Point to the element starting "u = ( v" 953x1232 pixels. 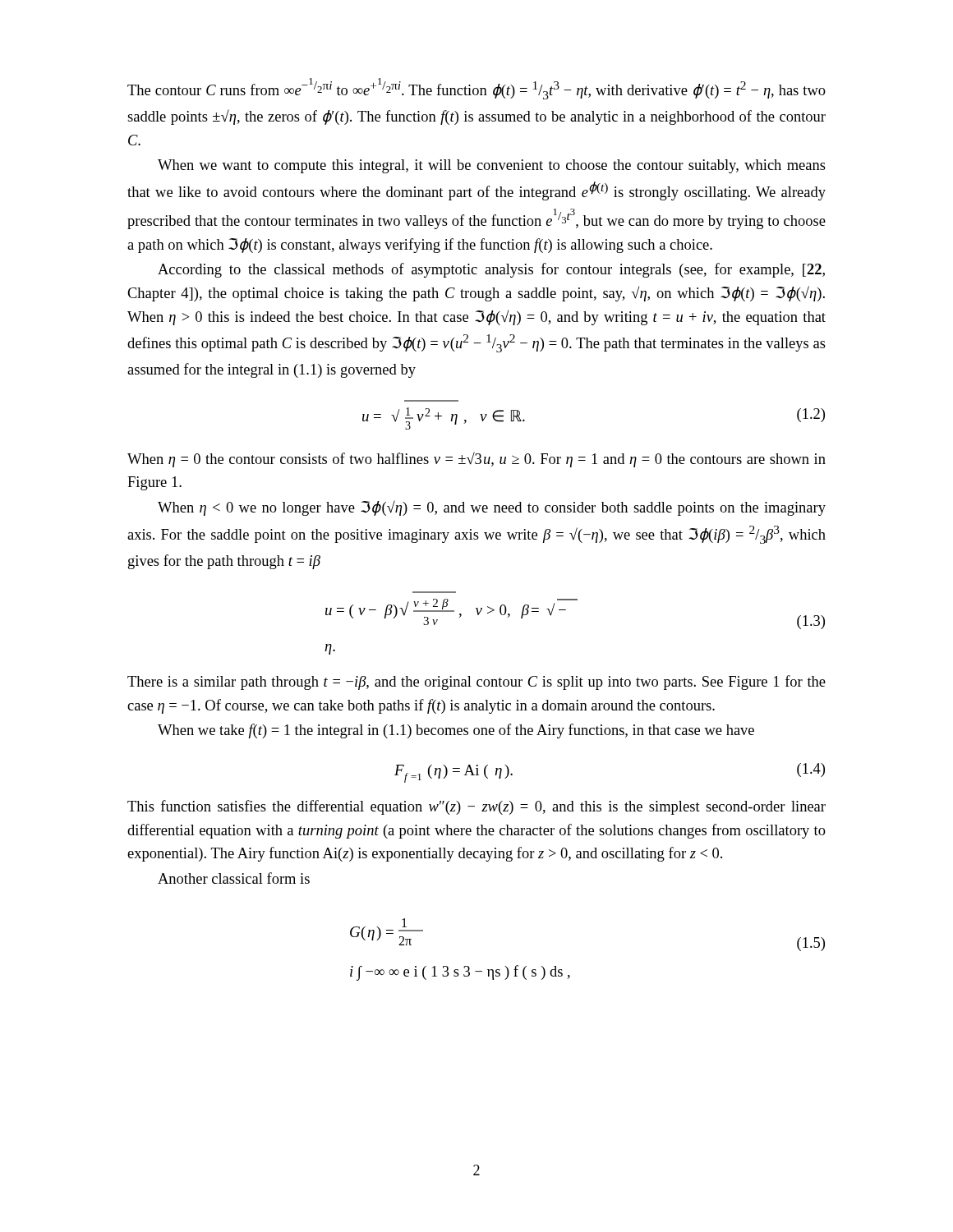click(x=476, y=621)
